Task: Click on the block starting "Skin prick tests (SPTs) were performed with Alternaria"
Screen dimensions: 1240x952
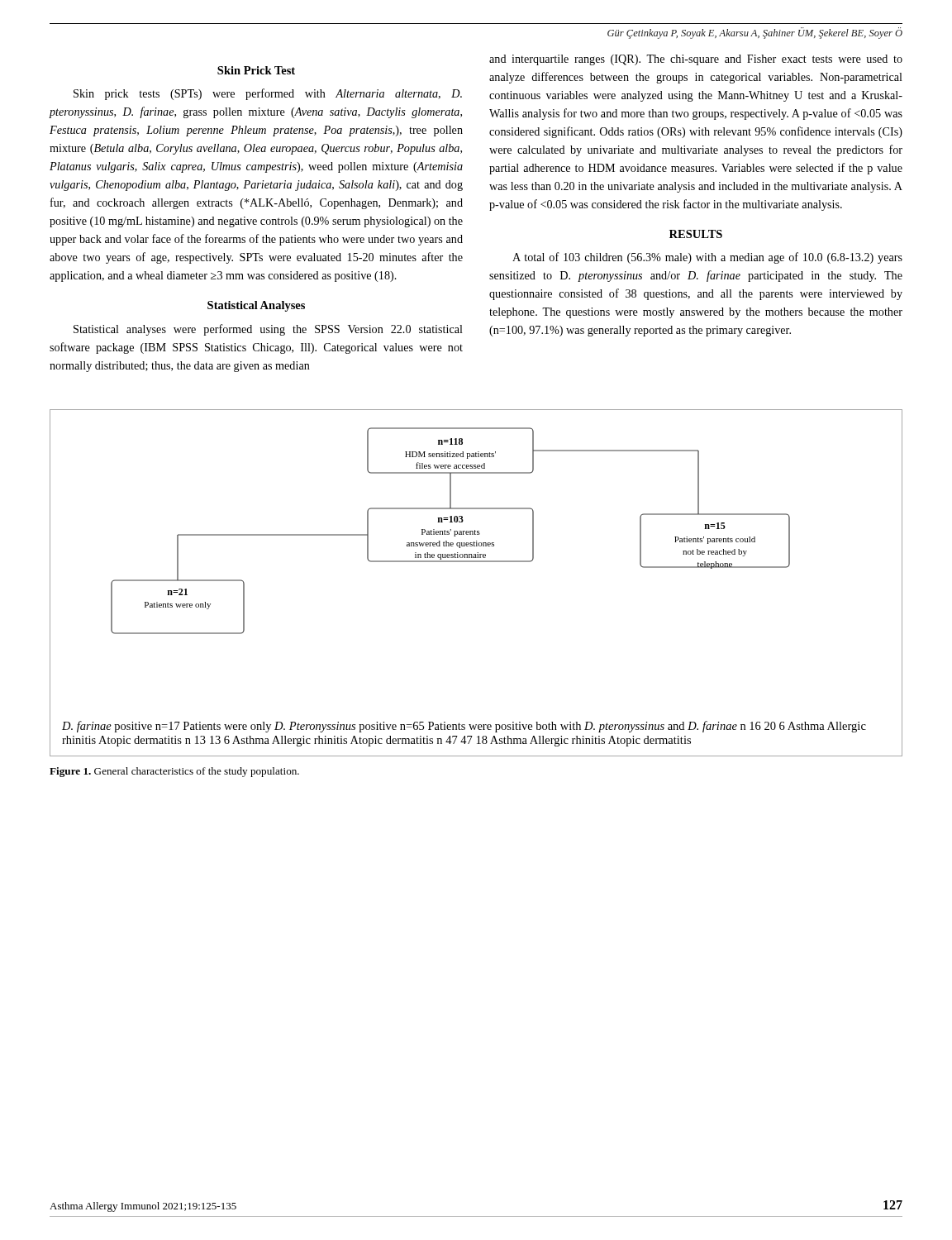Action: click(256, 185)
